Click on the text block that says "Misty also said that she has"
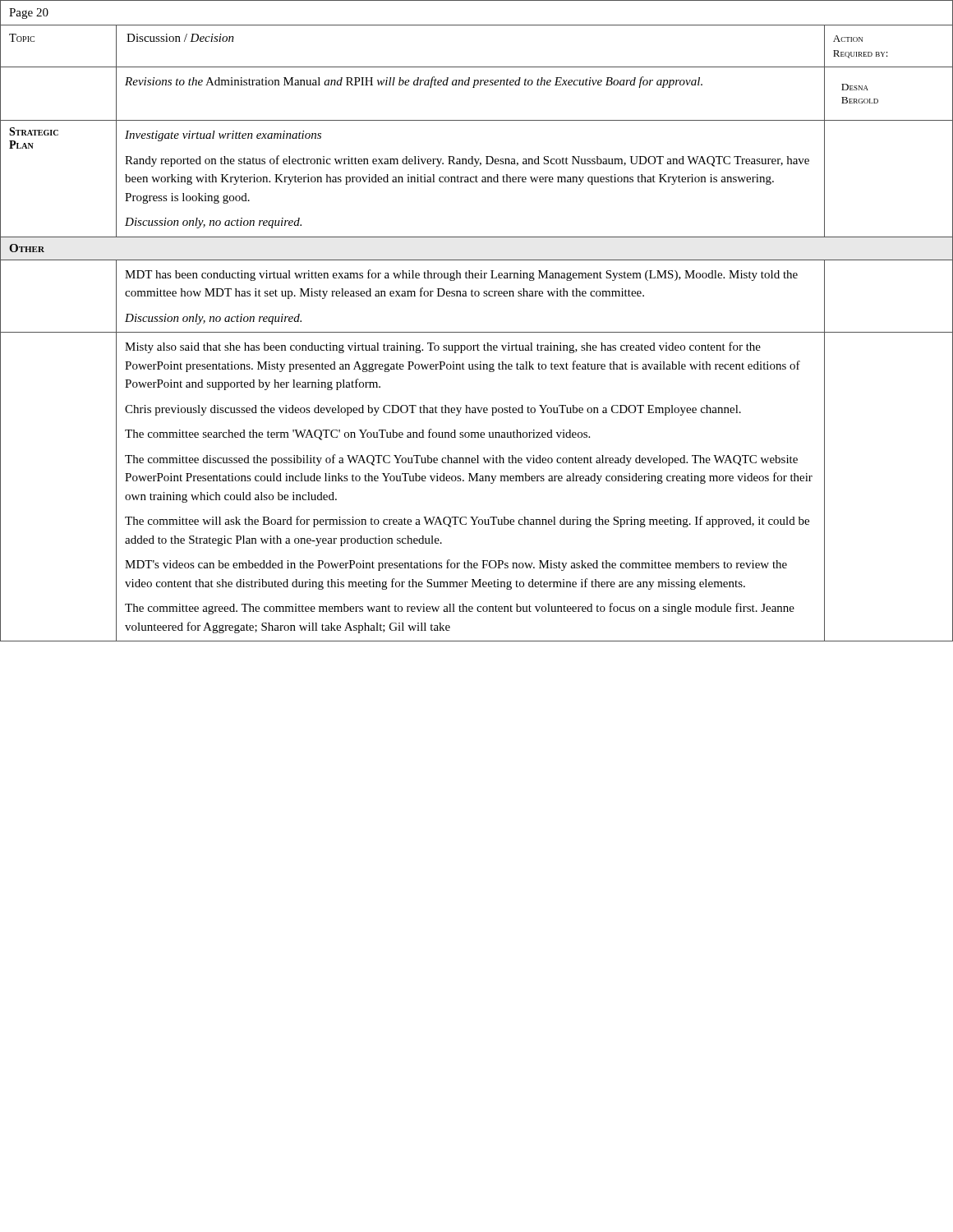The image size is (953, 1232). pos(470,487)
